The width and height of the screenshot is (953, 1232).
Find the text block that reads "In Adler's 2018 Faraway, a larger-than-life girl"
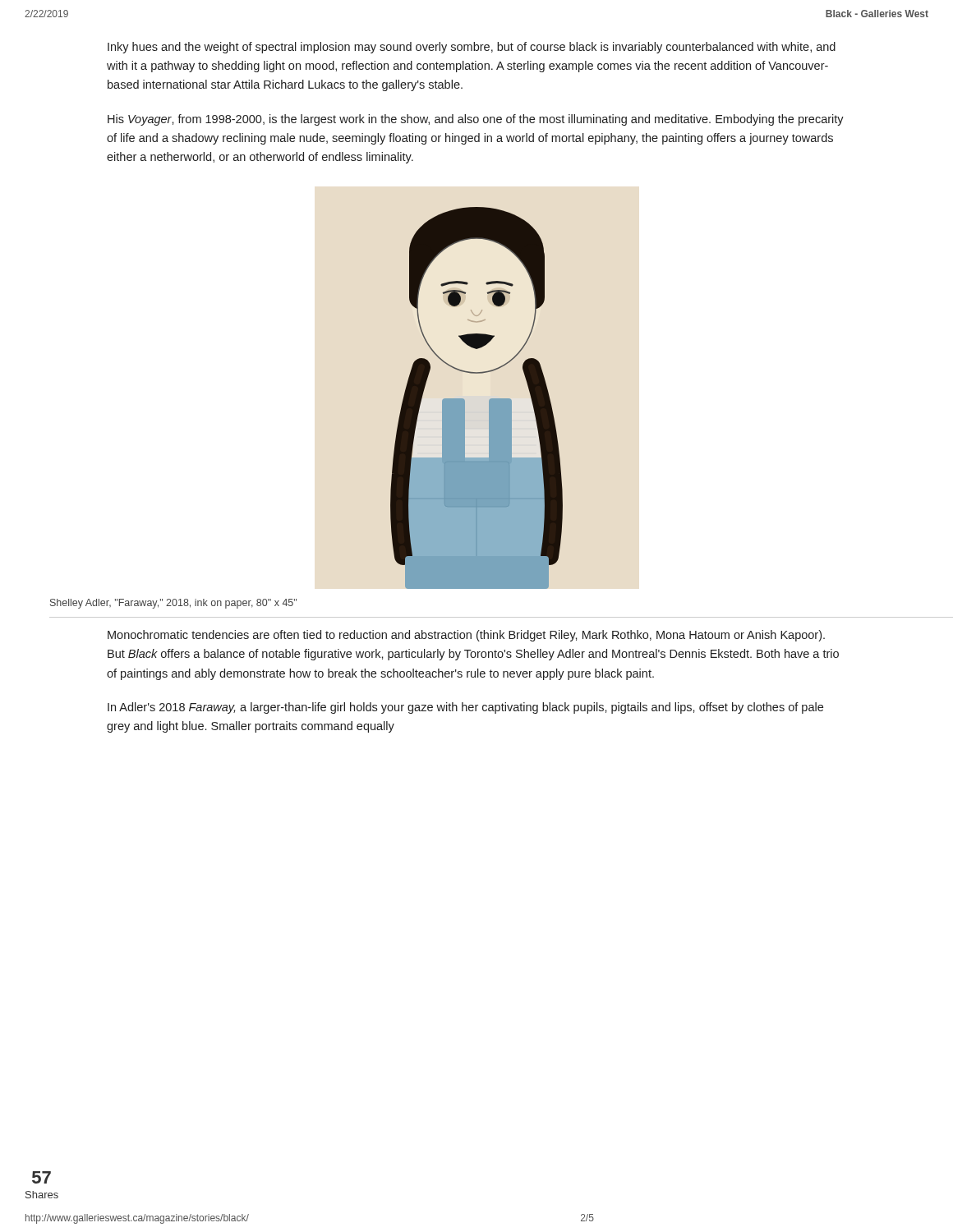click(x=465, y=716)
